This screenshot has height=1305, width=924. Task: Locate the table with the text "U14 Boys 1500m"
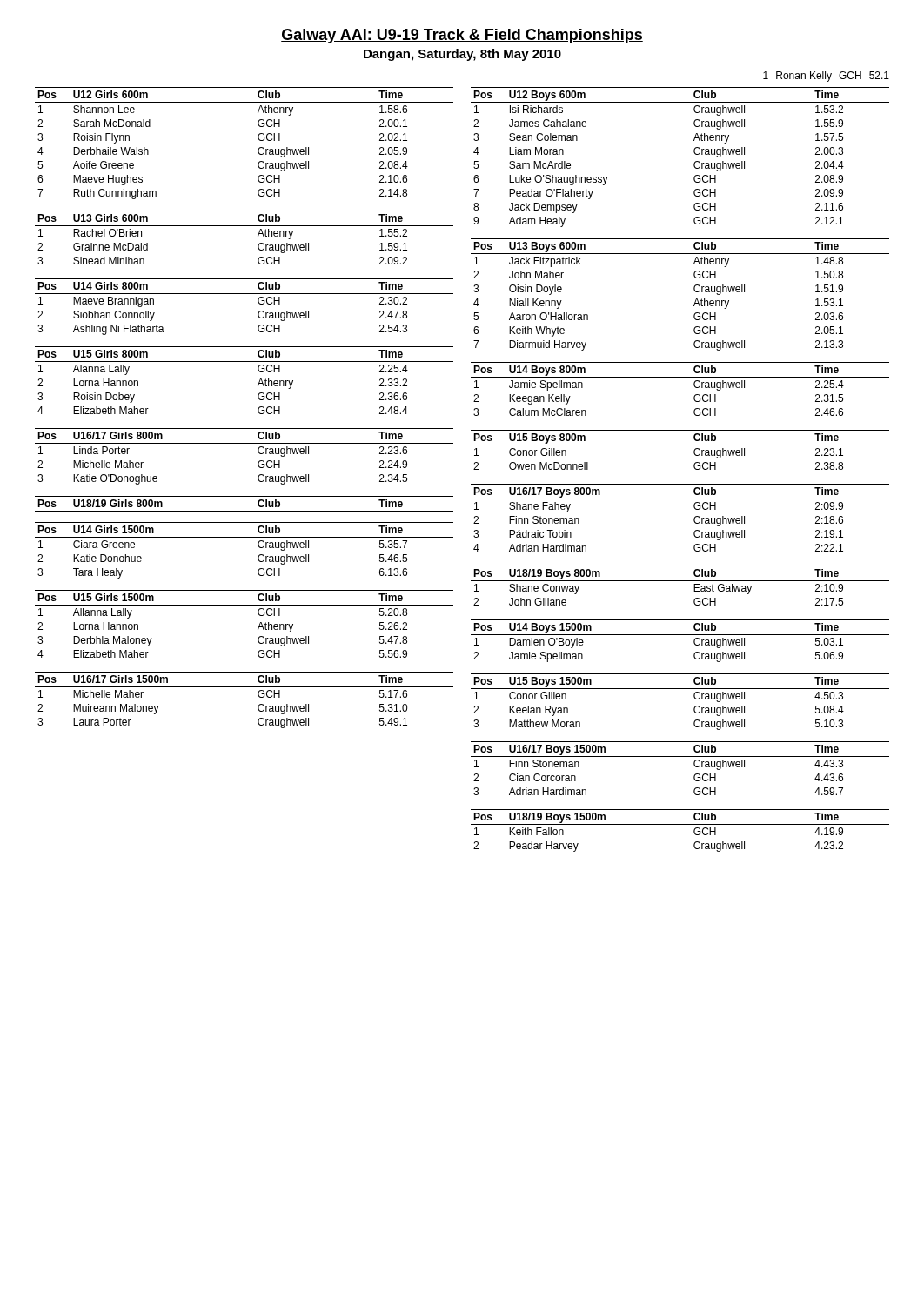[680, 641]
